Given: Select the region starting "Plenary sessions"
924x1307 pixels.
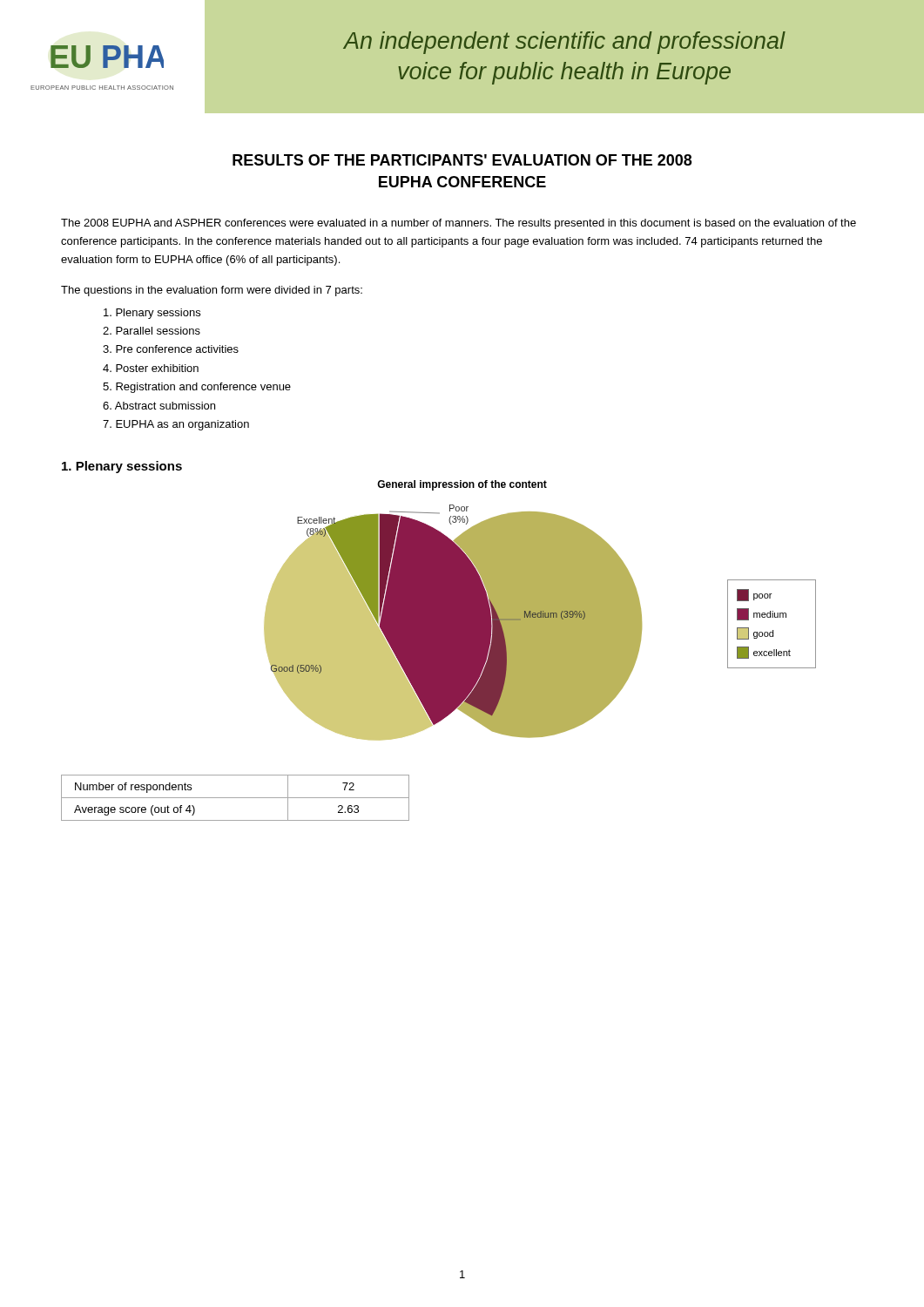Looking at the screenshot, I should click(x=152, y=312).
